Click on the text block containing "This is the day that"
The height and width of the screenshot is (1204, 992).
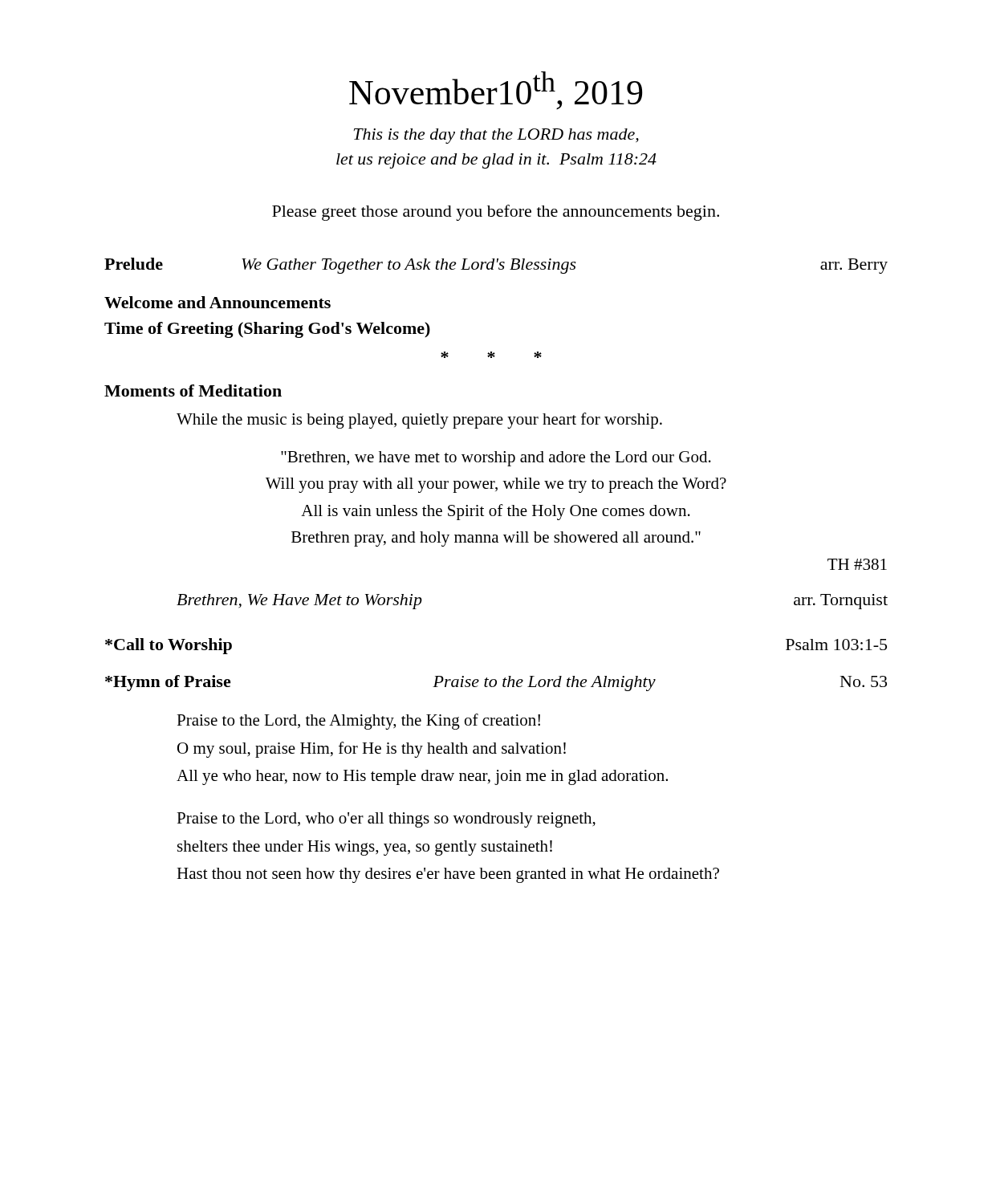pos(496,147)
